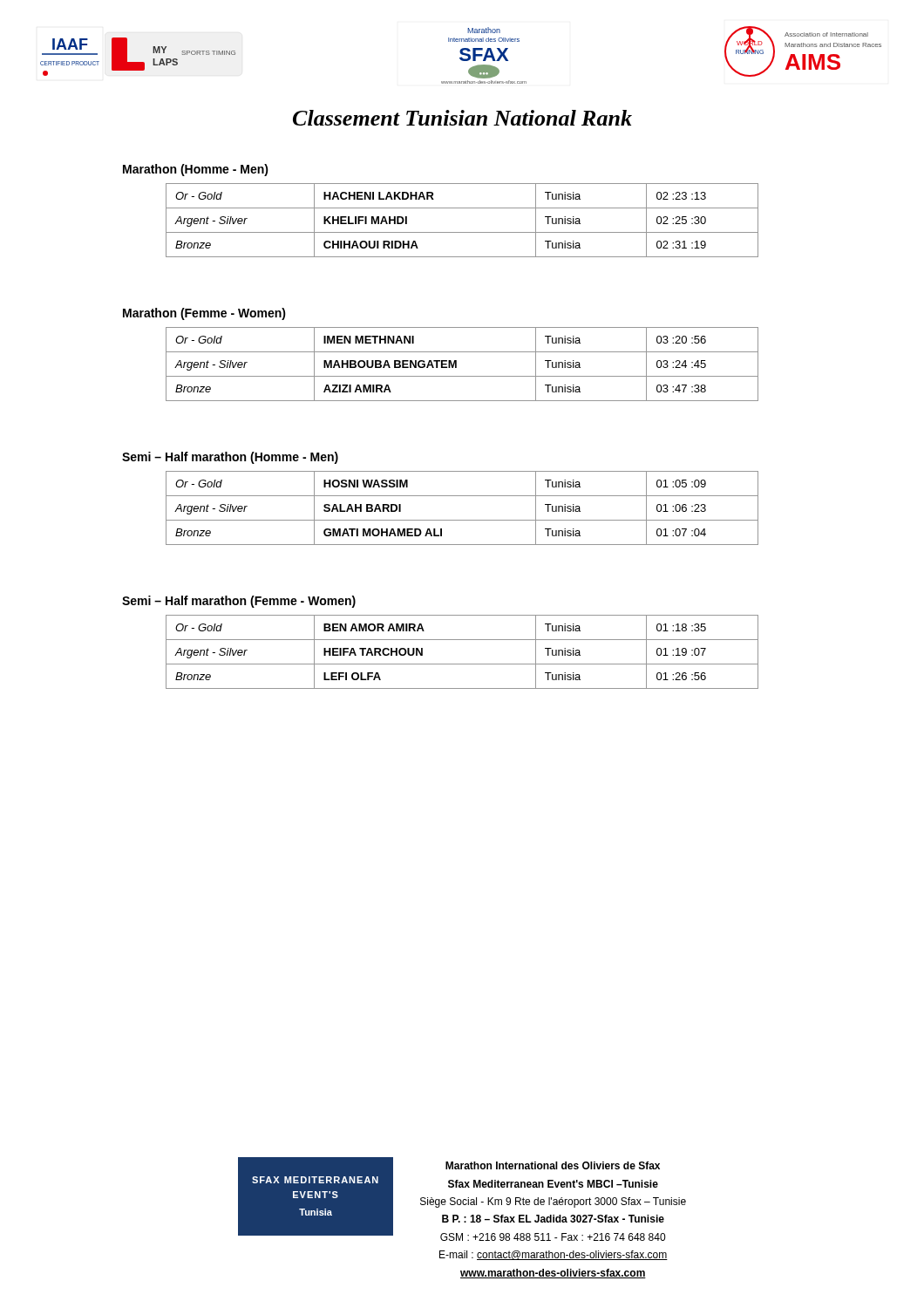Where is the passage that starts "Marathon International des Oliviers de Sfax"?
Image resolution: width=924 pixels, height=1308 pixels.
click(x=553, y=1219)
